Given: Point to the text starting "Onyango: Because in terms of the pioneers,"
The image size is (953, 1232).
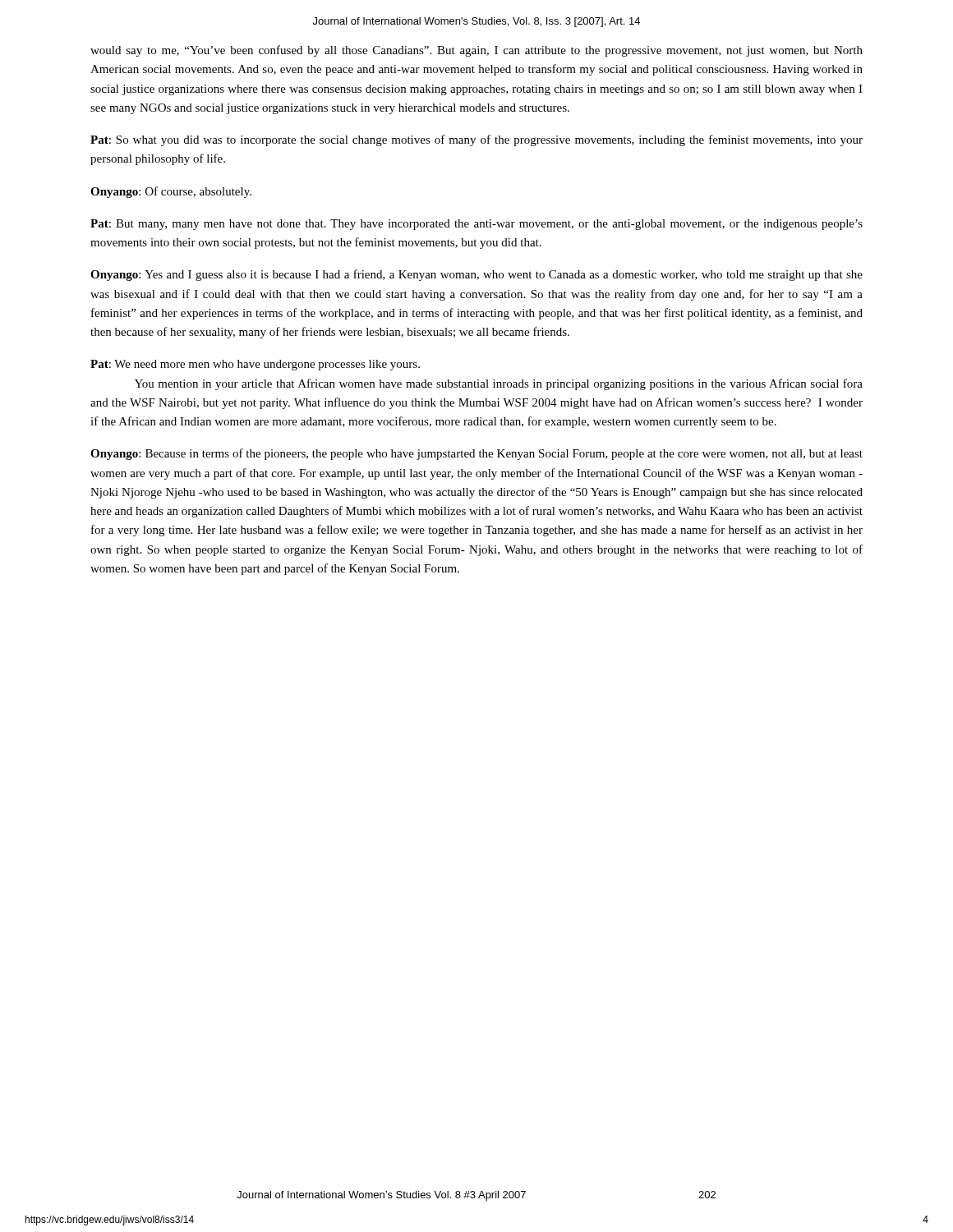Looking at the screenshot, I should coord(476,511).
